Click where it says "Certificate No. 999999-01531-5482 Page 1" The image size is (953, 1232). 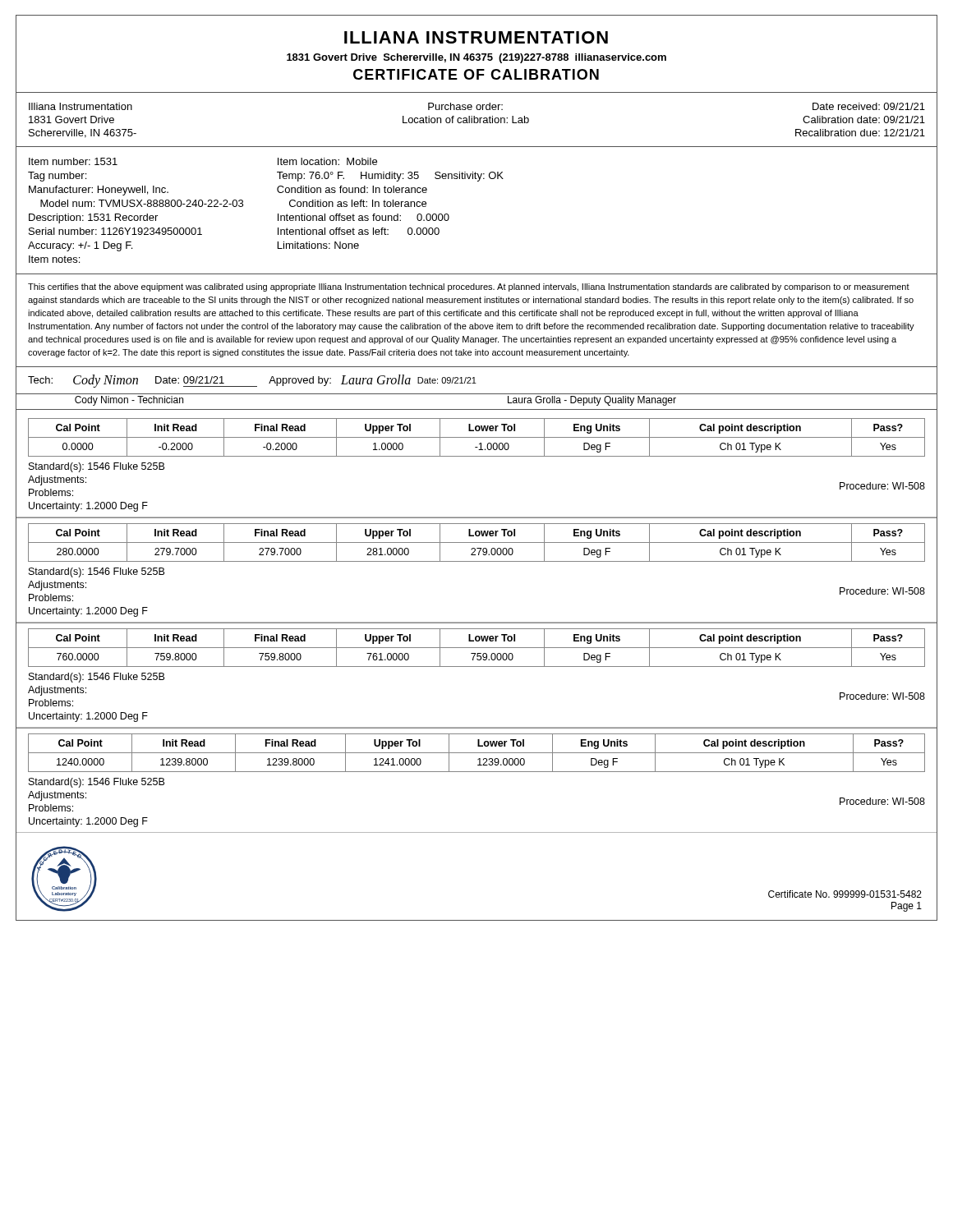pyautogui.click(x=845, y=900)
